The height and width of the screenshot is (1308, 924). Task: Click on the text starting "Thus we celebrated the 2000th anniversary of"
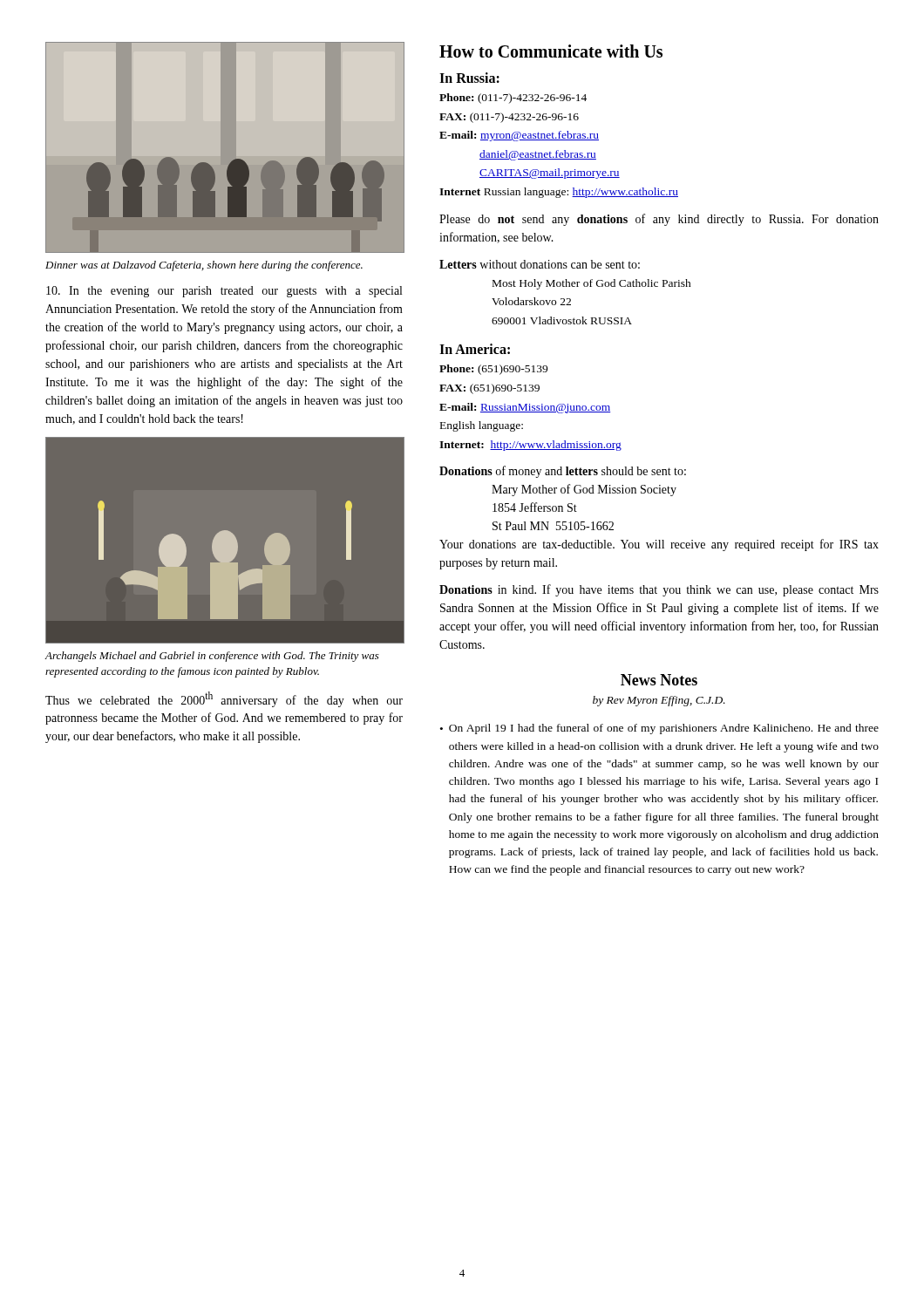pyautogui.click(x=224, y=717)
